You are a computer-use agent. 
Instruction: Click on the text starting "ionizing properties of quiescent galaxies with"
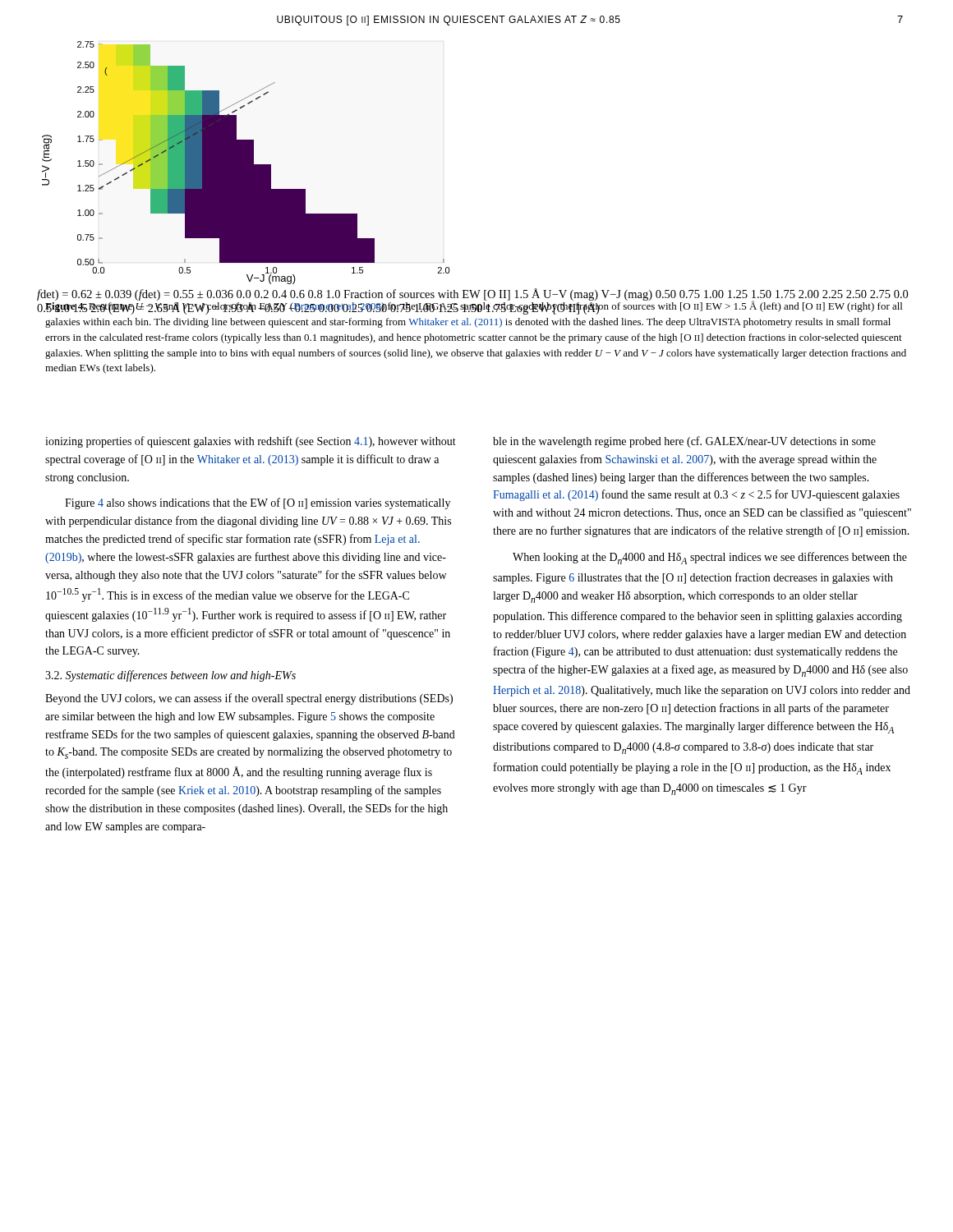coord(251,547)
